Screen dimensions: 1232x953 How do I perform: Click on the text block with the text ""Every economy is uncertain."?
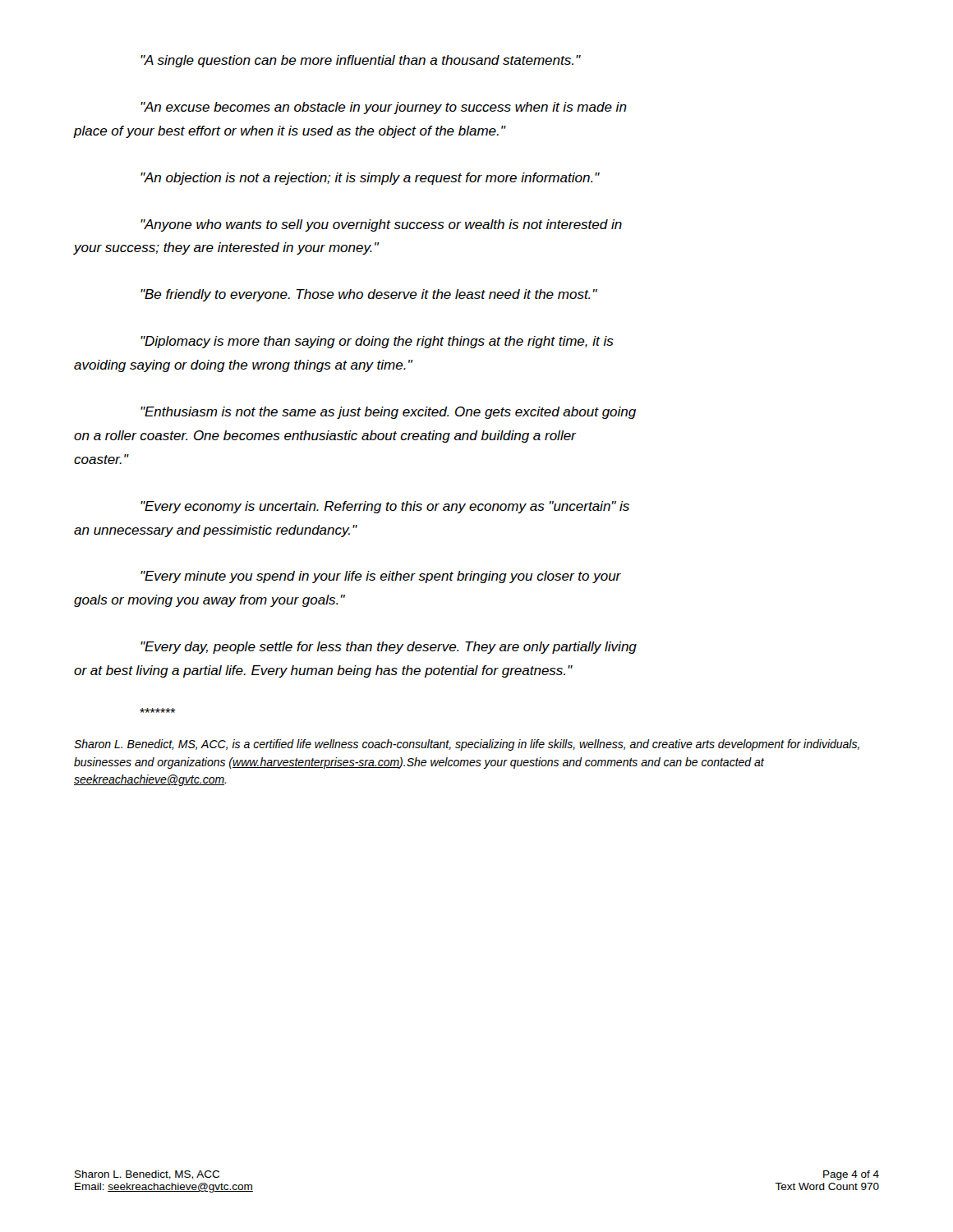[x=476, y=519]
